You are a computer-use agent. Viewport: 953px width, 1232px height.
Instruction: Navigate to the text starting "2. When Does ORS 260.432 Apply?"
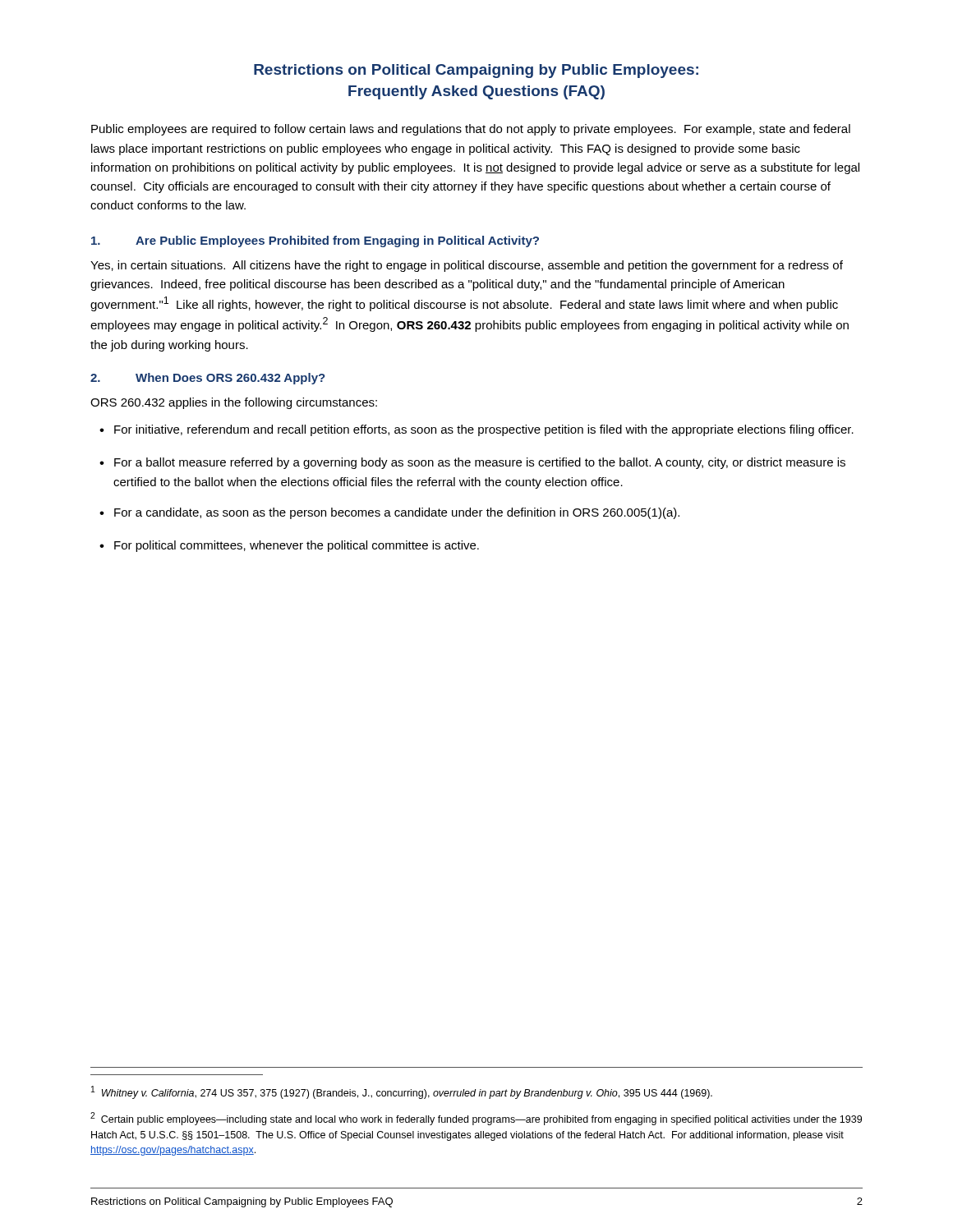click(208, 379)
